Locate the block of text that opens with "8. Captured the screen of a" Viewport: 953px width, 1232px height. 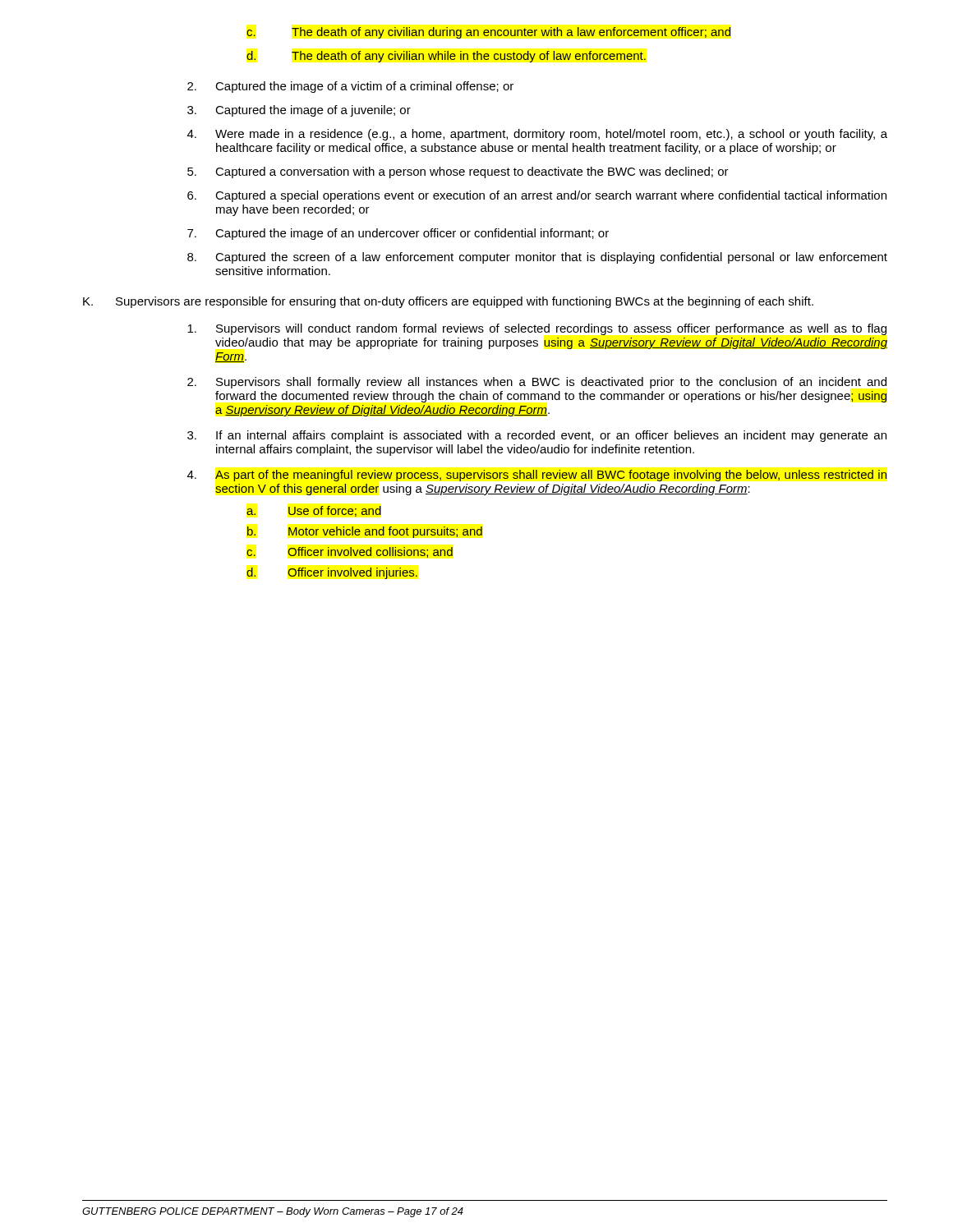[x=518, y=264]
